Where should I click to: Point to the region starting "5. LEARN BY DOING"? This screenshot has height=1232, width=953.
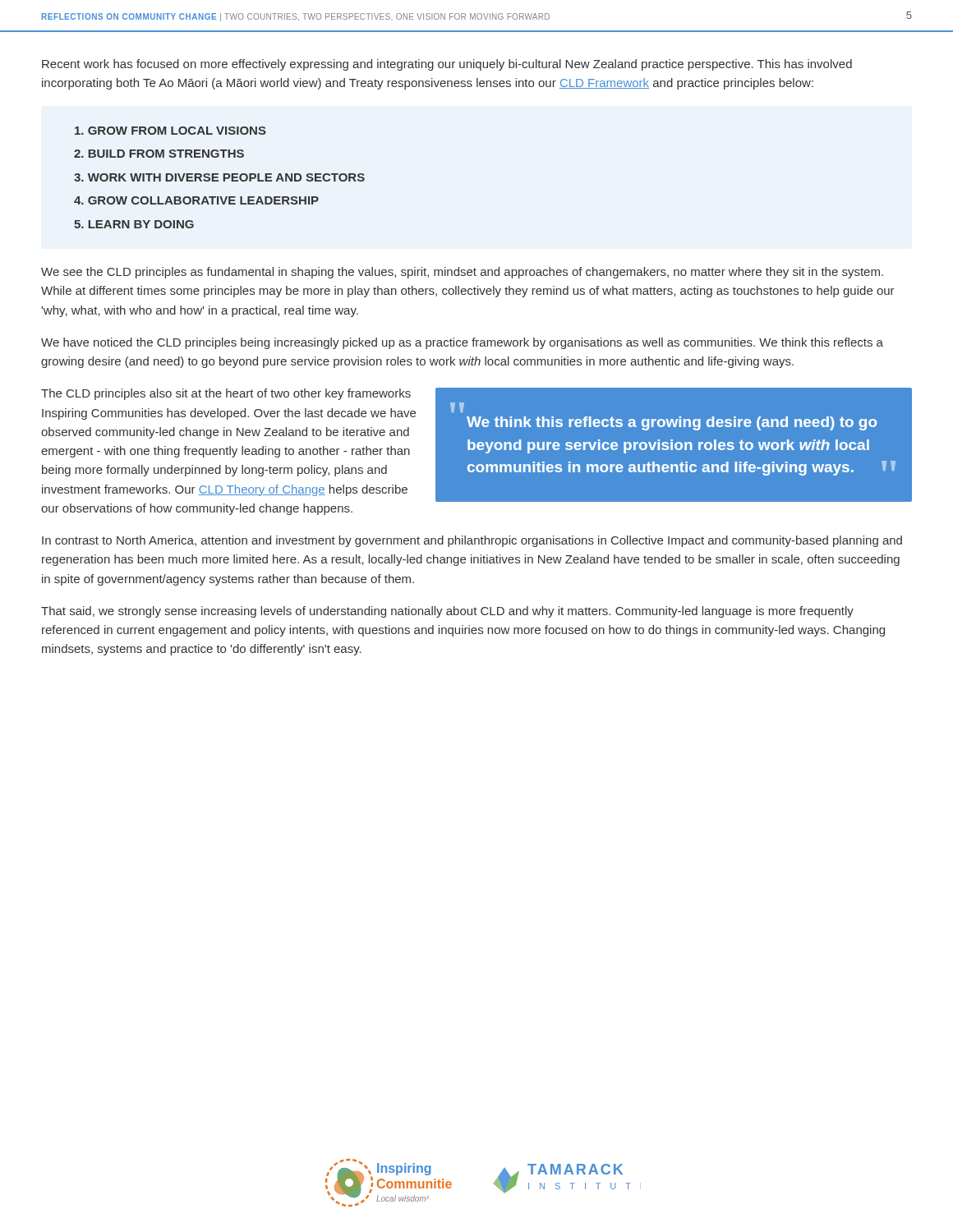134,223
